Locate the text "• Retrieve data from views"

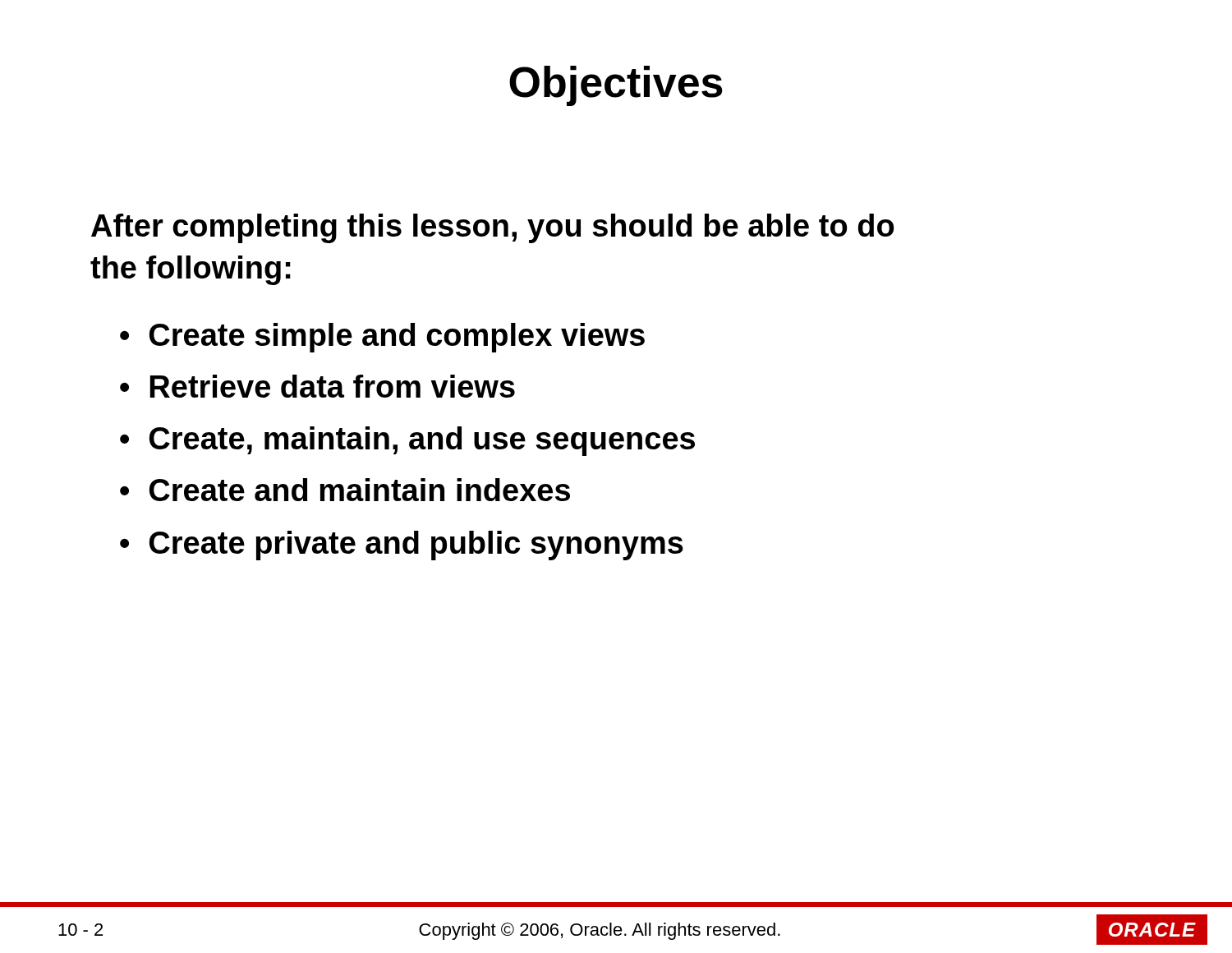click(x=317, y=387)
